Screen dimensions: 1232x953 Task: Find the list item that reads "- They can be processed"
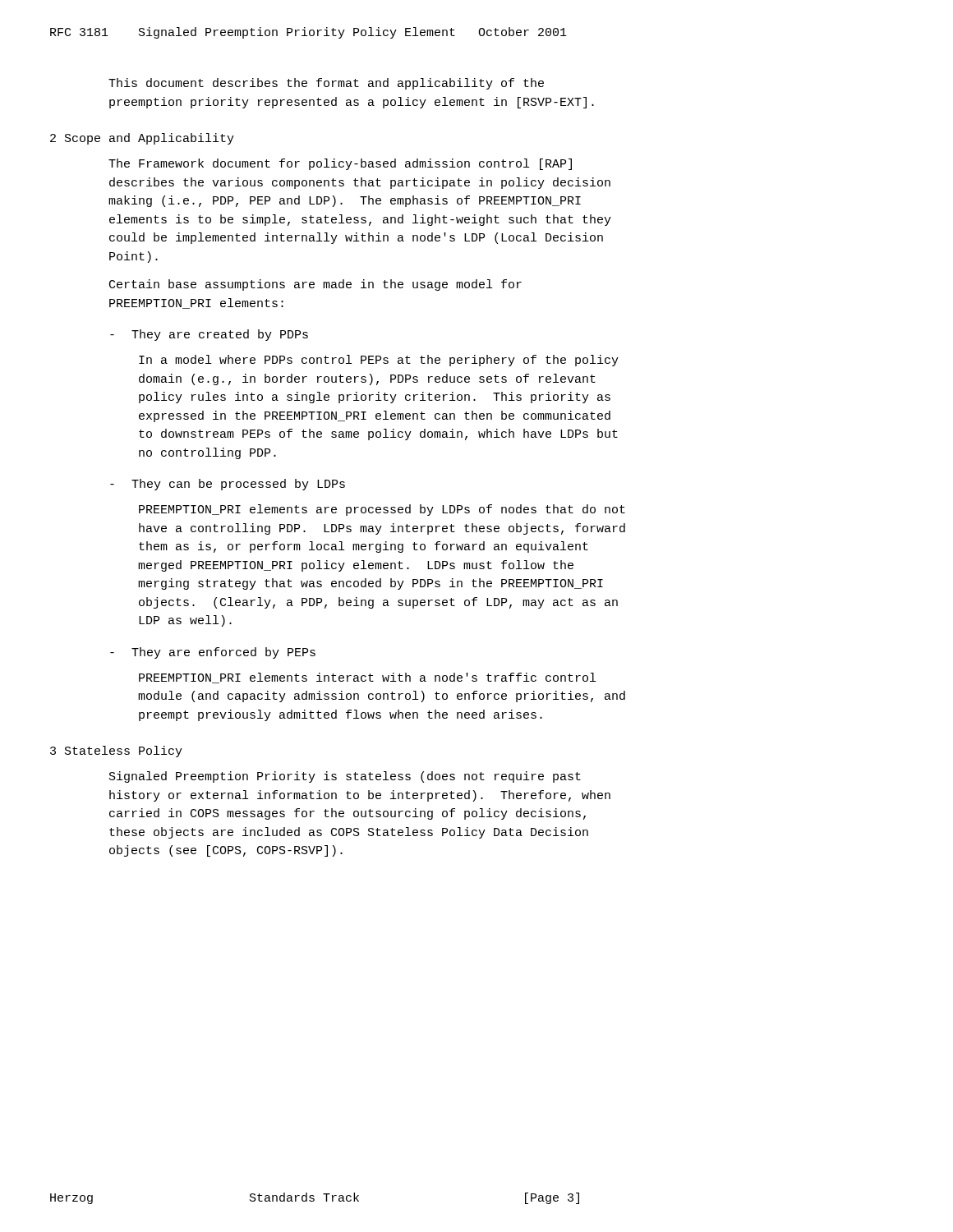click(x=227, y=485)
